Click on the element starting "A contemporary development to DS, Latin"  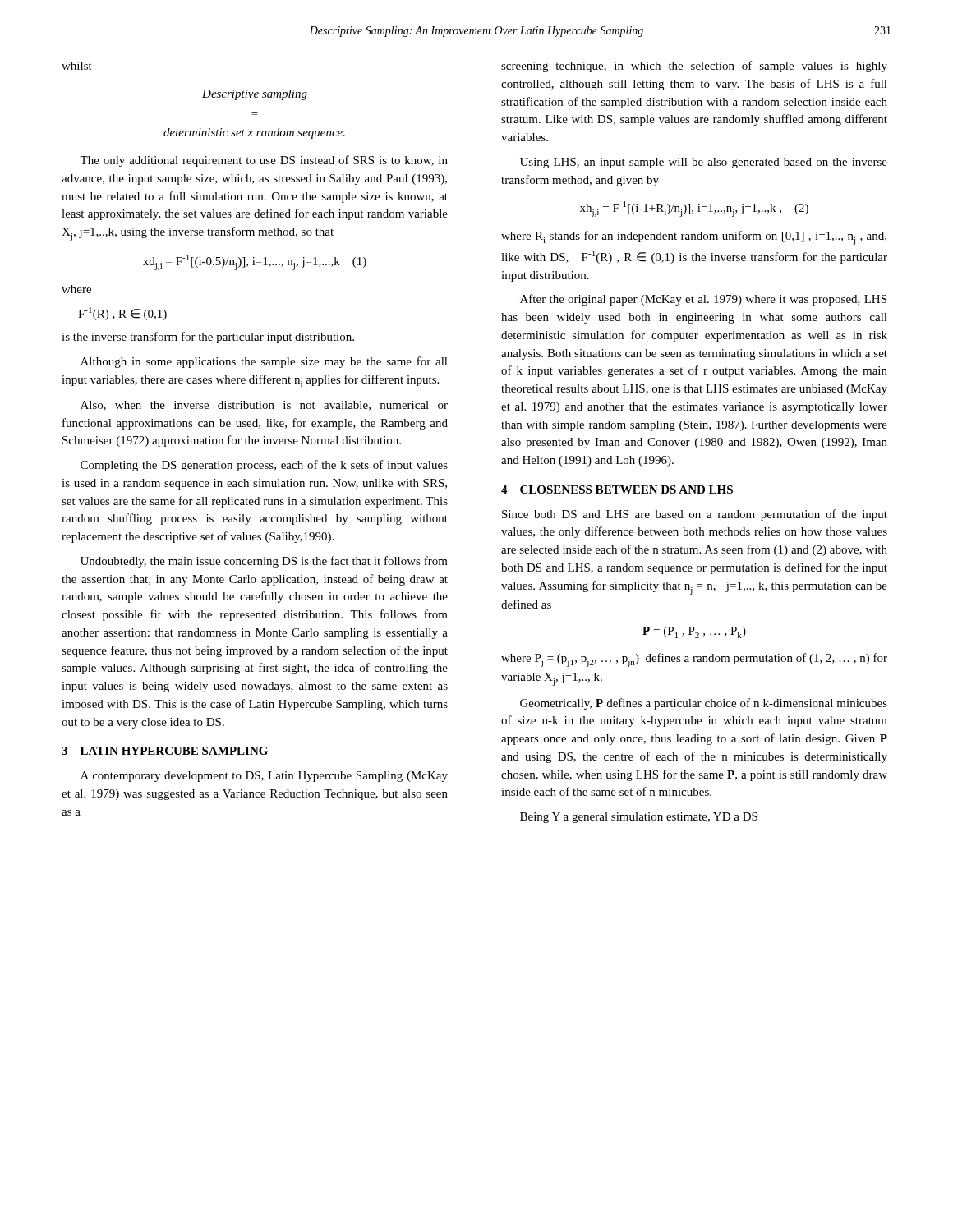(x=255, y=794)
